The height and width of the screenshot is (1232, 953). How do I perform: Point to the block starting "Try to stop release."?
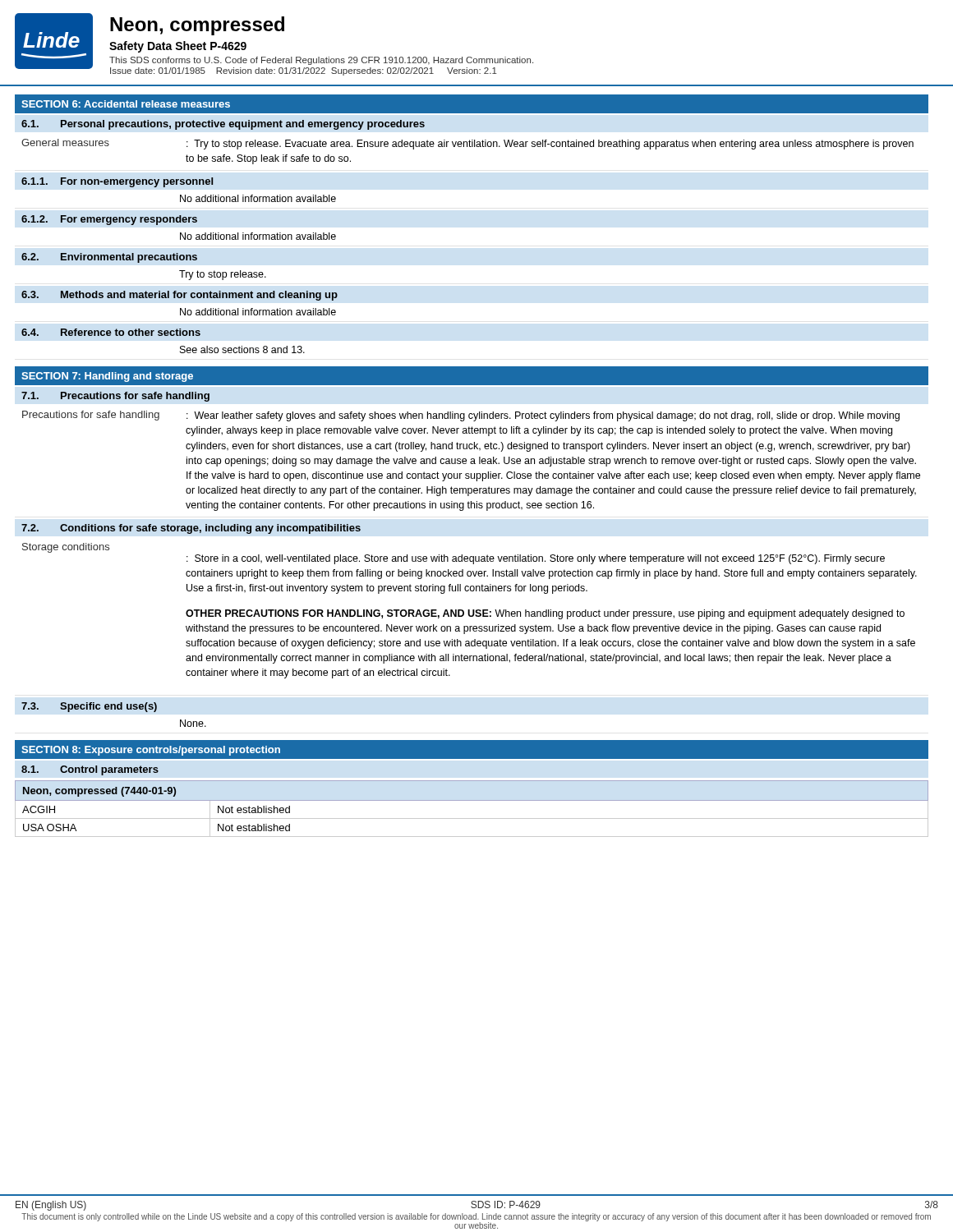[x=223, y=275]
